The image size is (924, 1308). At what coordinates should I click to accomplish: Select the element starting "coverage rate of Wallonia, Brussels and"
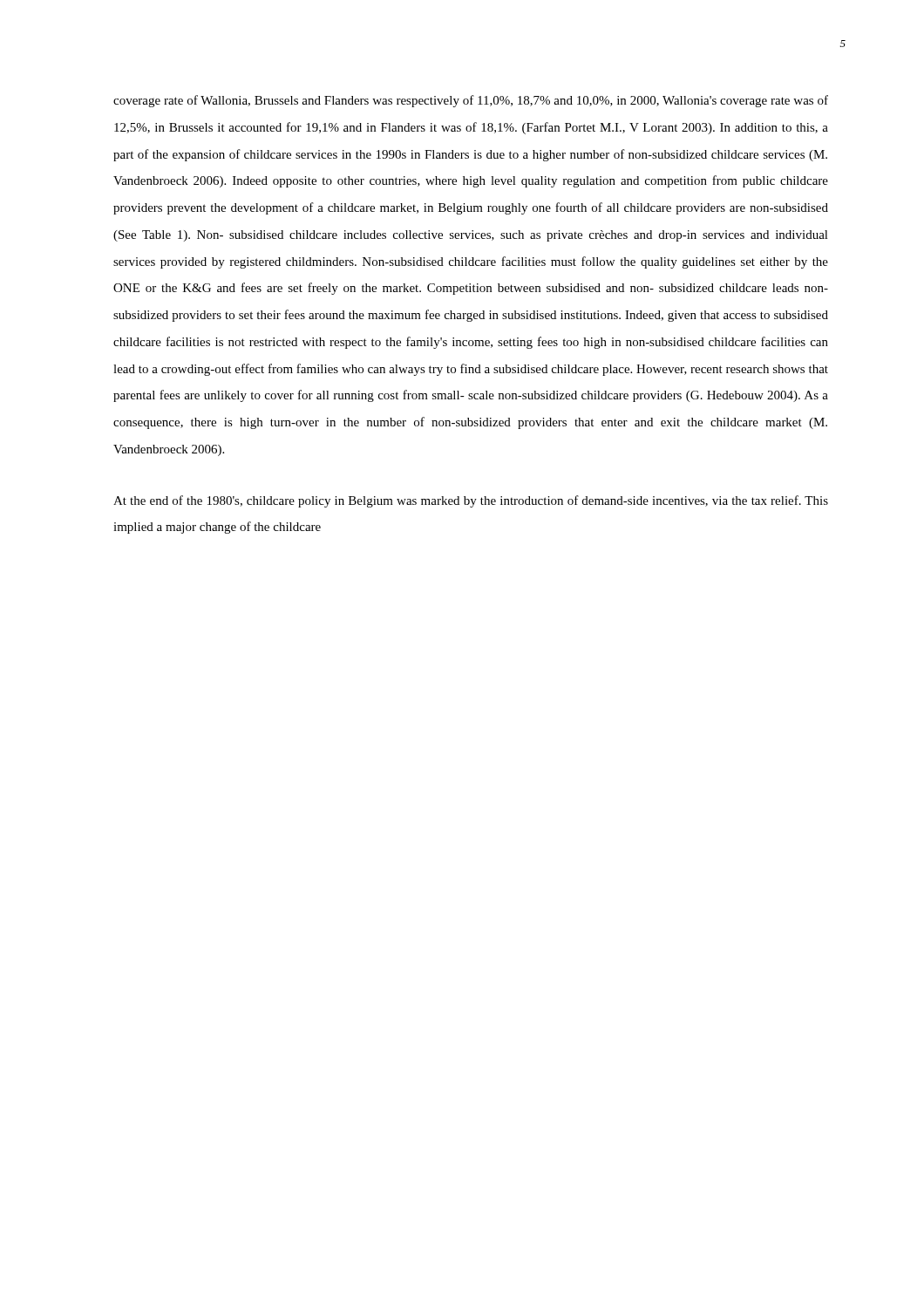(471, 317)
